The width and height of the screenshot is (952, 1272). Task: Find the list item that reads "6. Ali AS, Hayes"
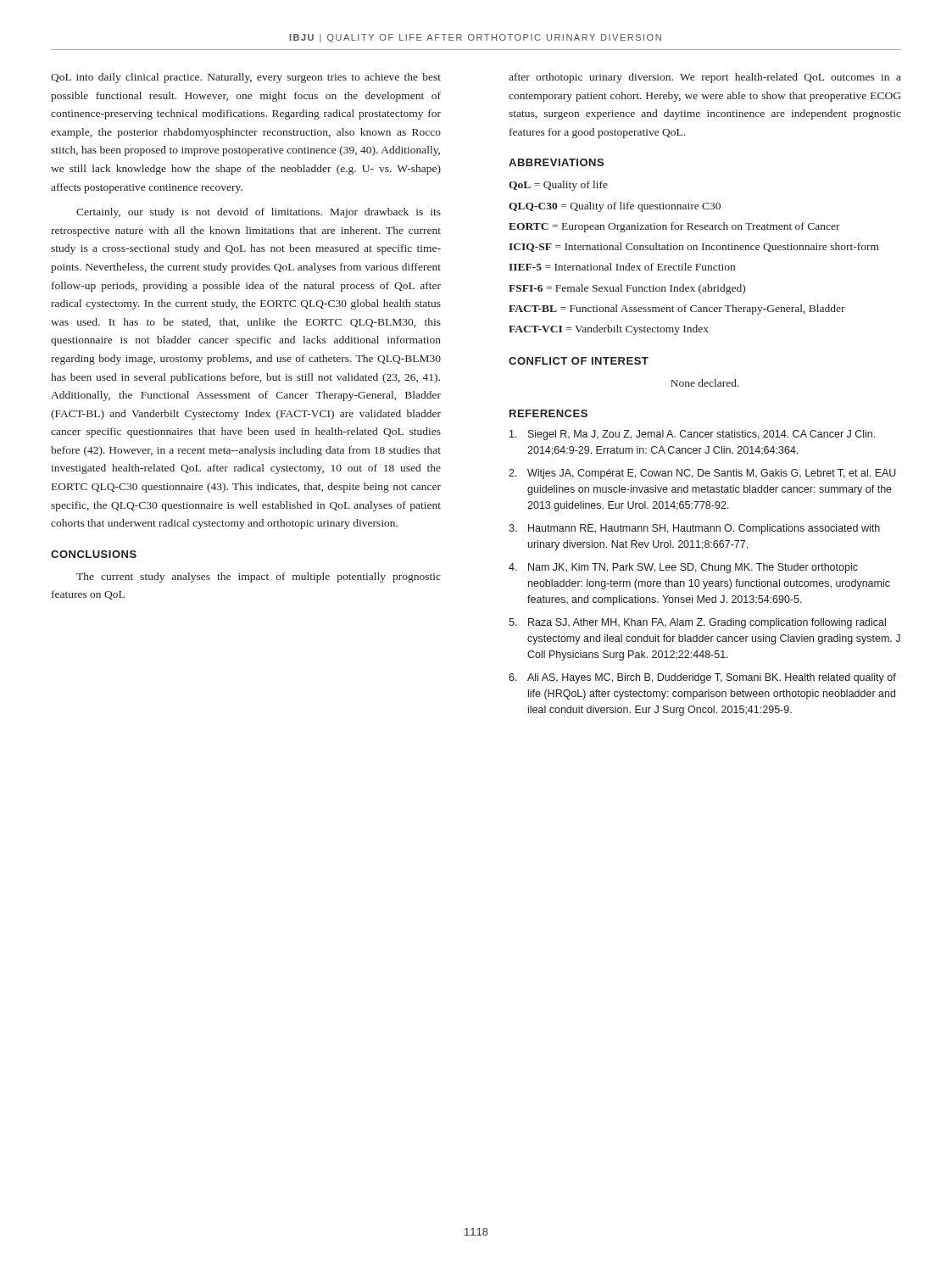point(705,694)
